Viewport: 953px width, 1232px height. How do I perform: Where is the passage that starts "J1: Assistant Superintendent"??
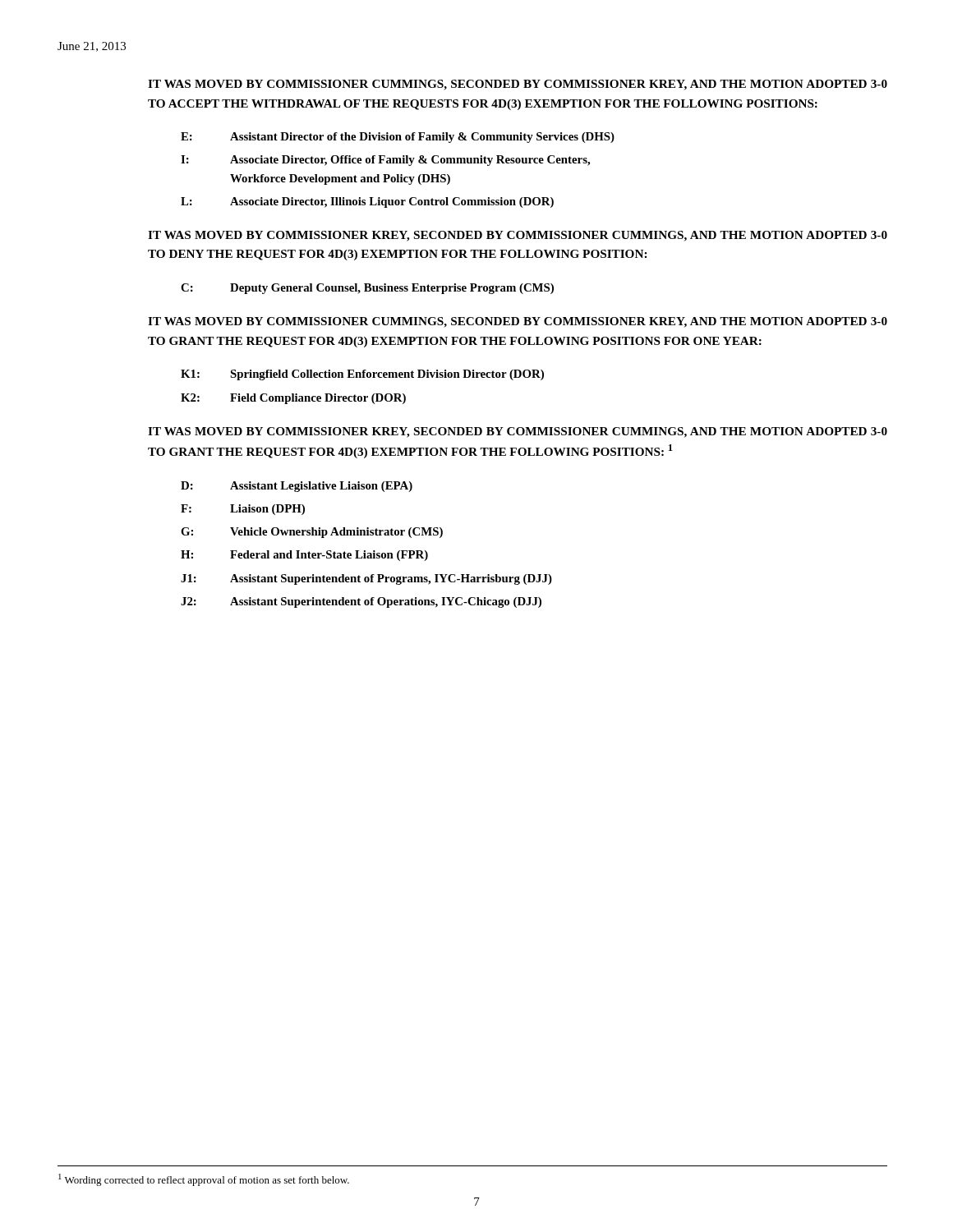coord(366,578)
